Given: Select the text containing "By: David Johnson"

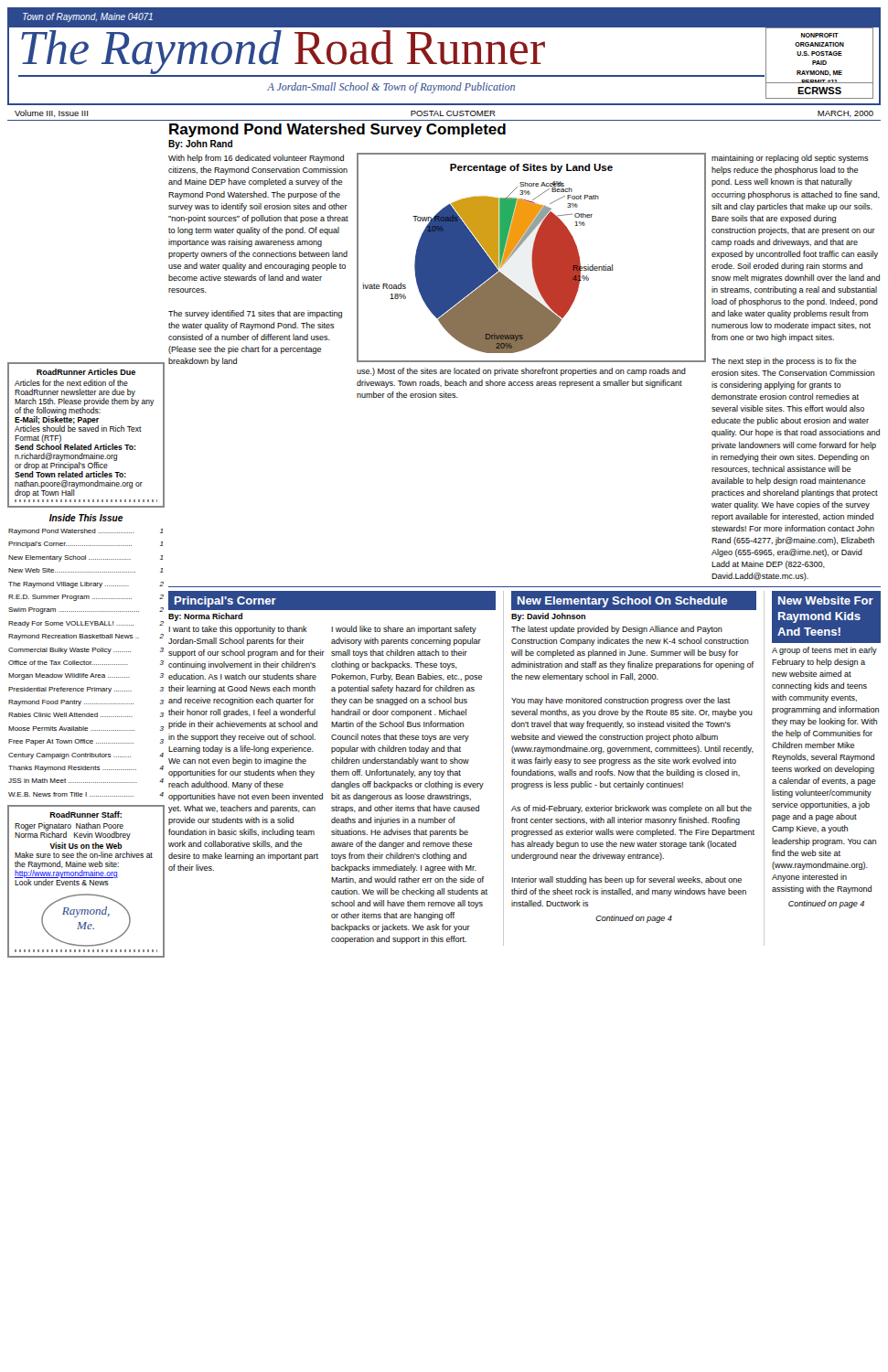Looking at the screenshot, I should [x=548, y=617].
